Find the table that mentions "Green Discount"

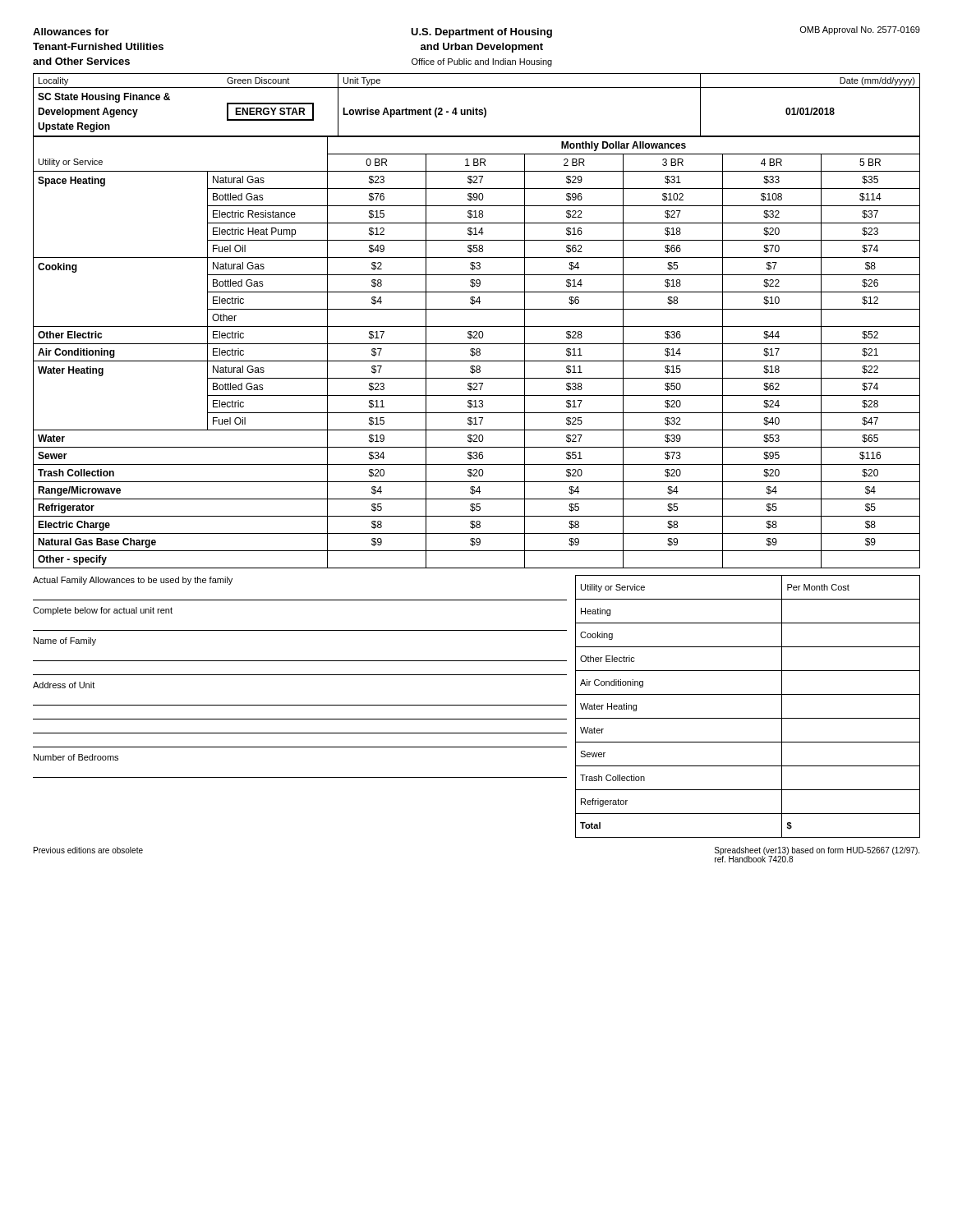pyautogui.click(x=476, y=104)
